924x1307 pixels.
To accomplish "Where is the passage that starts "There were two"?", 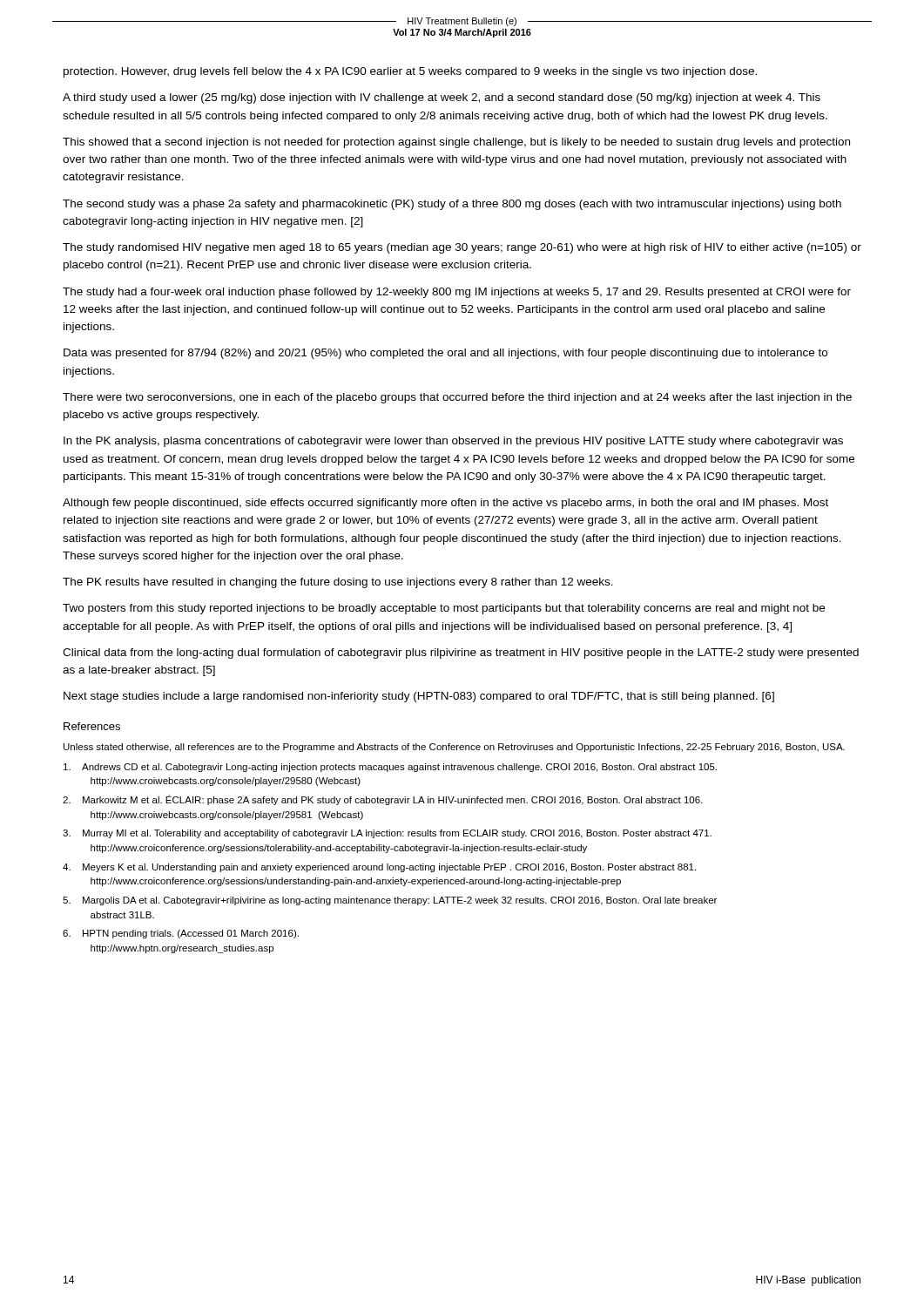I will [x=462, y=406].
